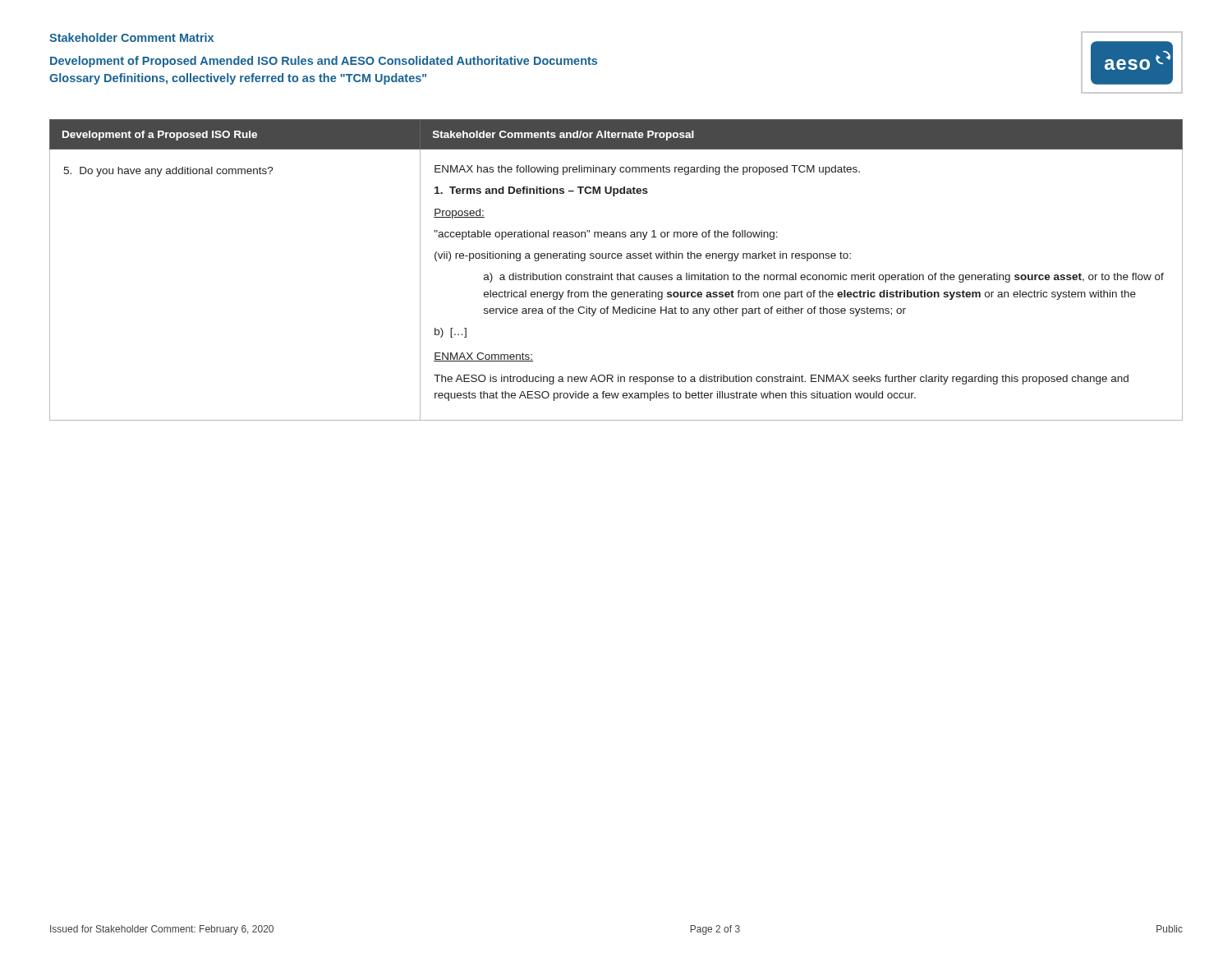This screenshot has width=1232, height=953.
Task: Find the table that mentions "Development of a Proposed"
Action: [x=616, y=270]
